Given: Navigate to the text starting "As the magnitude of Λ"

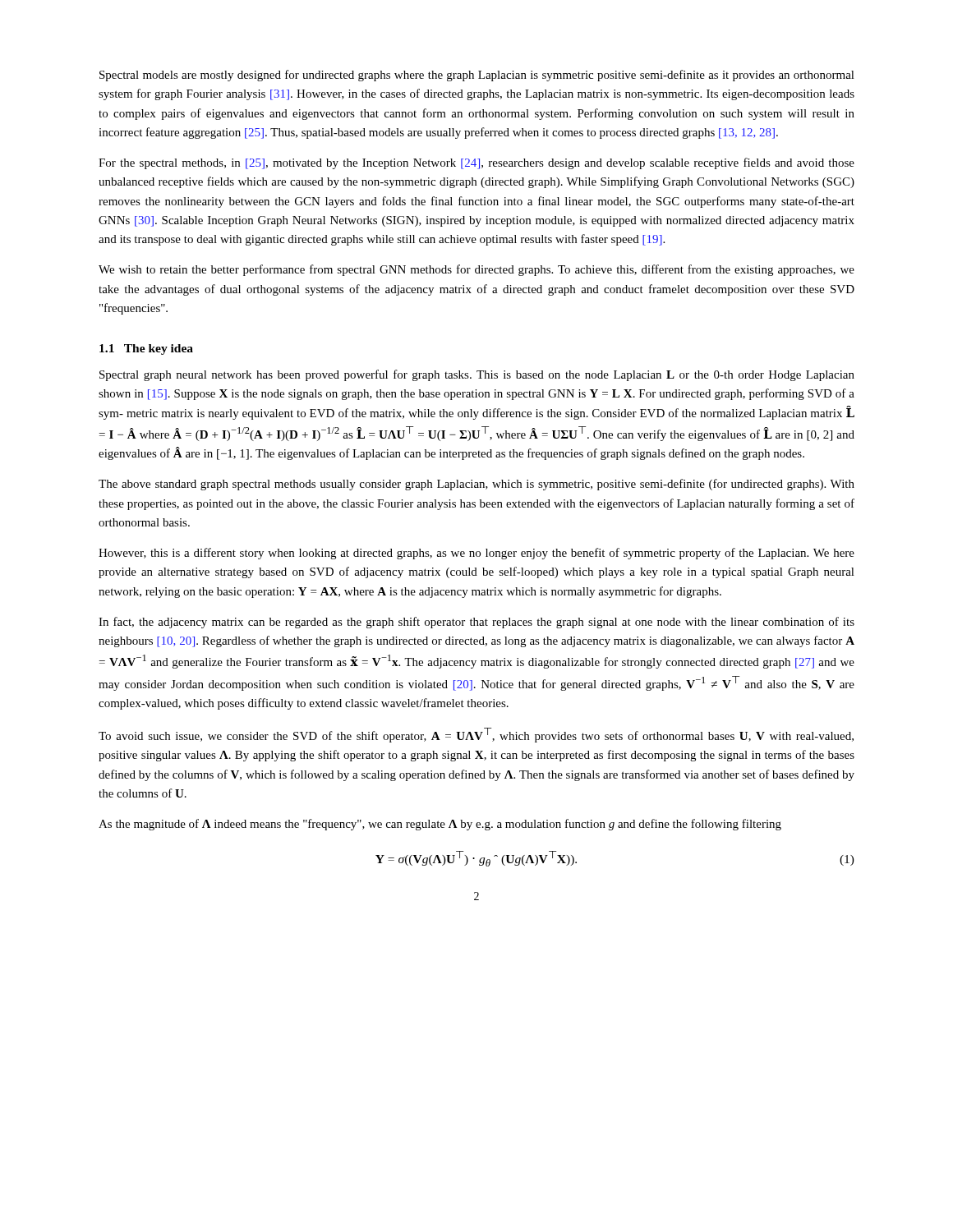Looking at the screenshot, I should click(440, 824).
